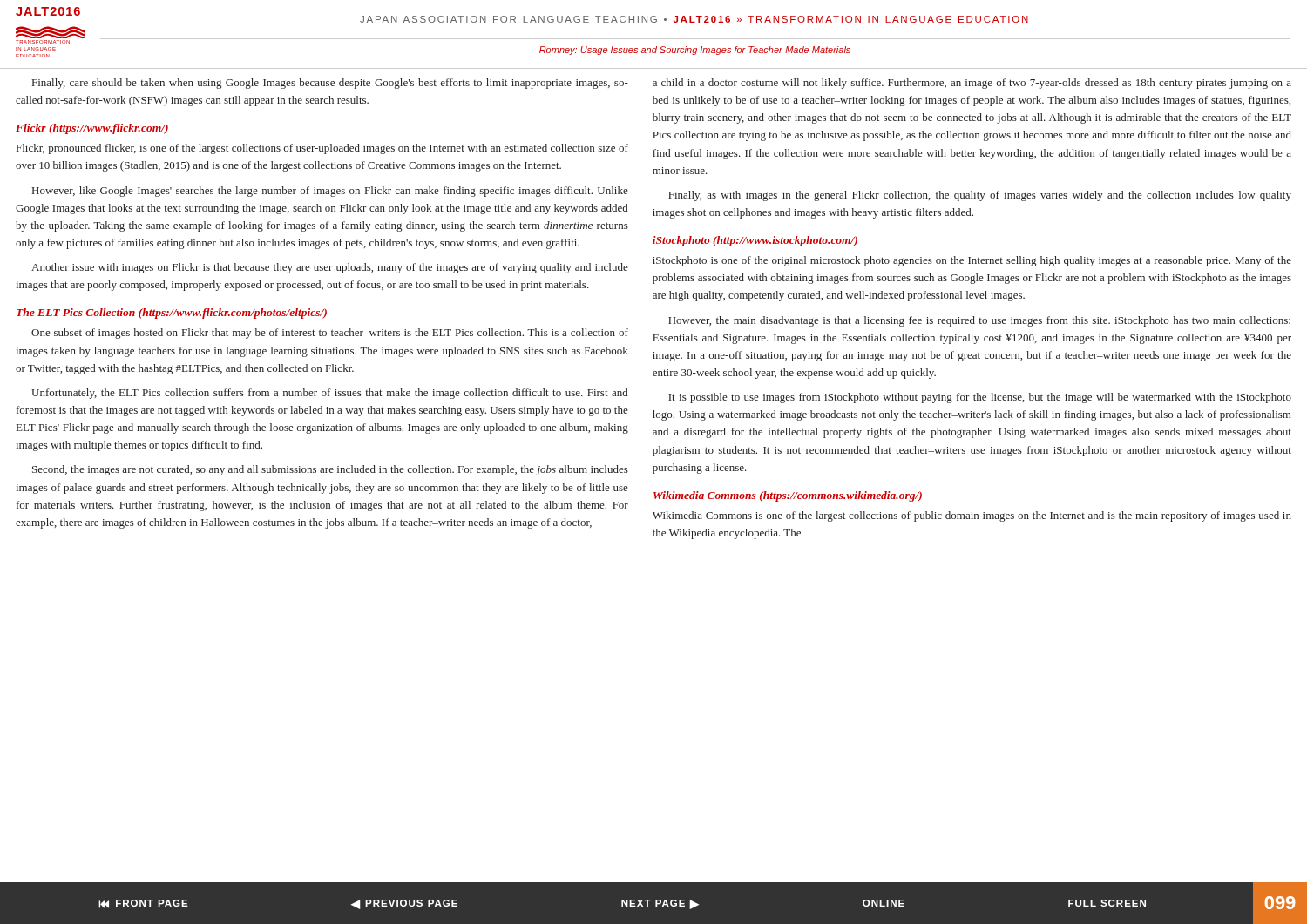The height and width of the screenshot is (924, 1307).
Task: Navigate to the block starting "However, the main"
Action: pyautogui.click(x=972, y=346)
